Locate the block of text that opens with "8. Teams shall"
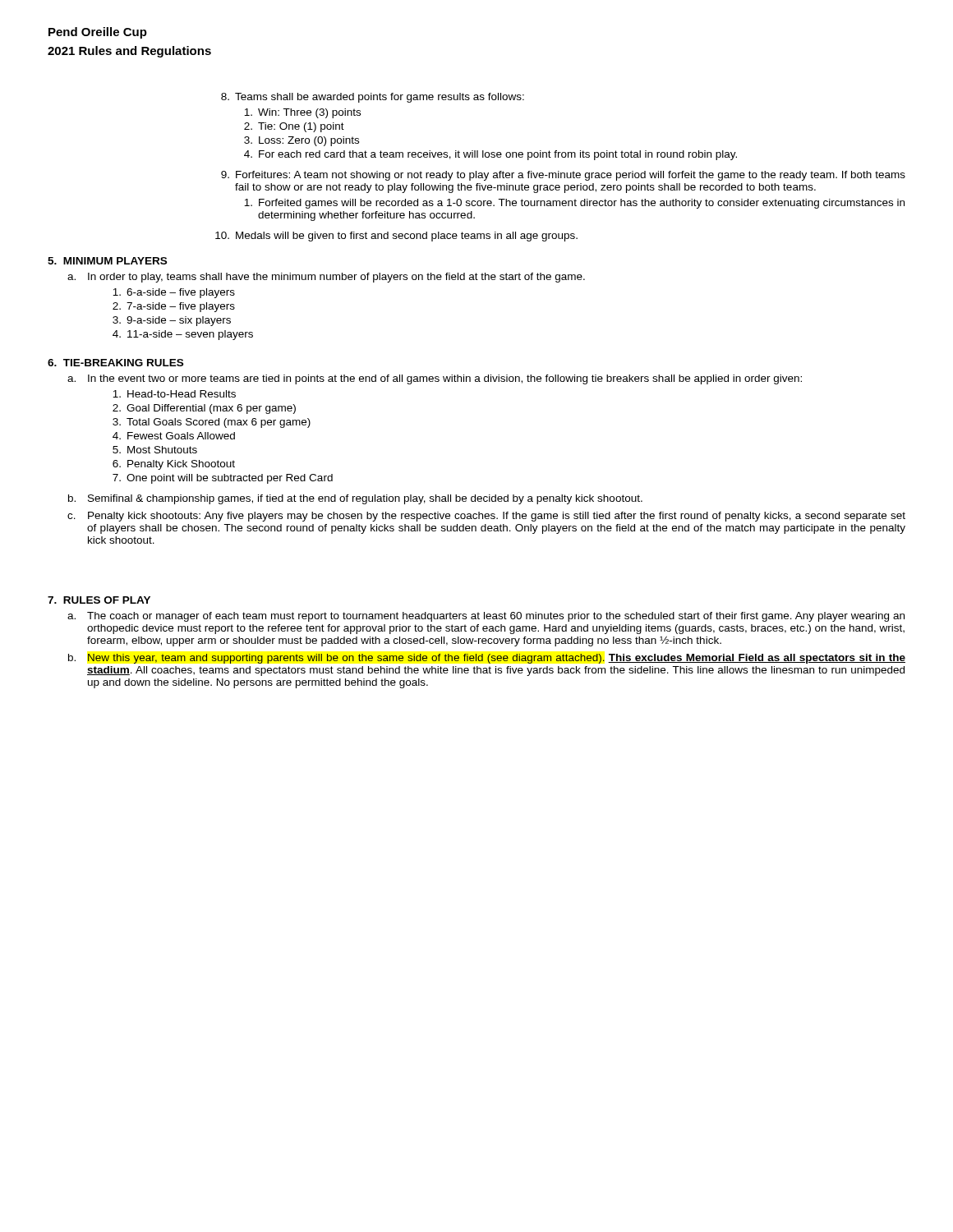 pos(373,98)
